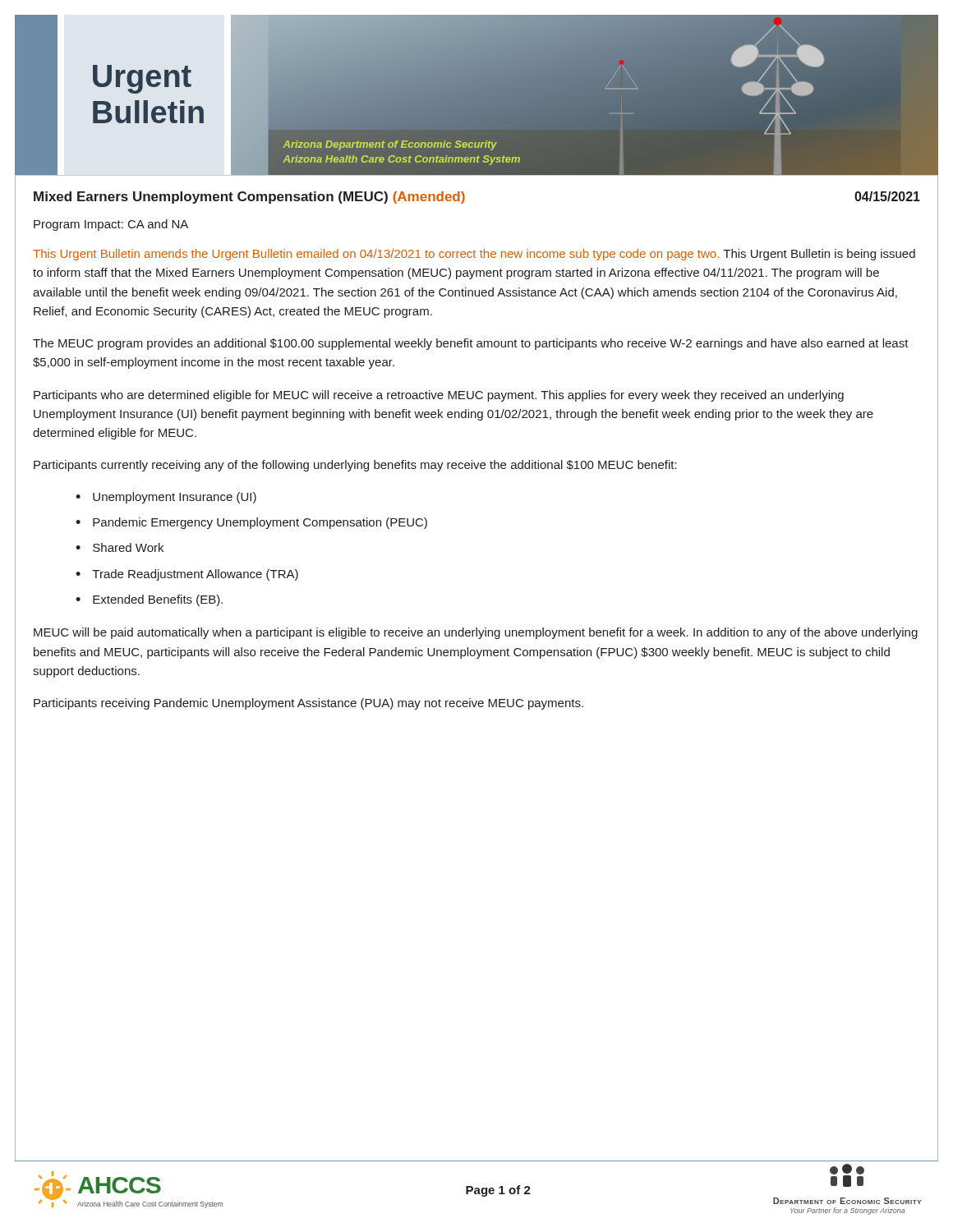The image size is (953, 1232).
Task: Find the text block starting "Trade Readjustment Allowance (TRA)"
Action: click(x=195, y=573)
